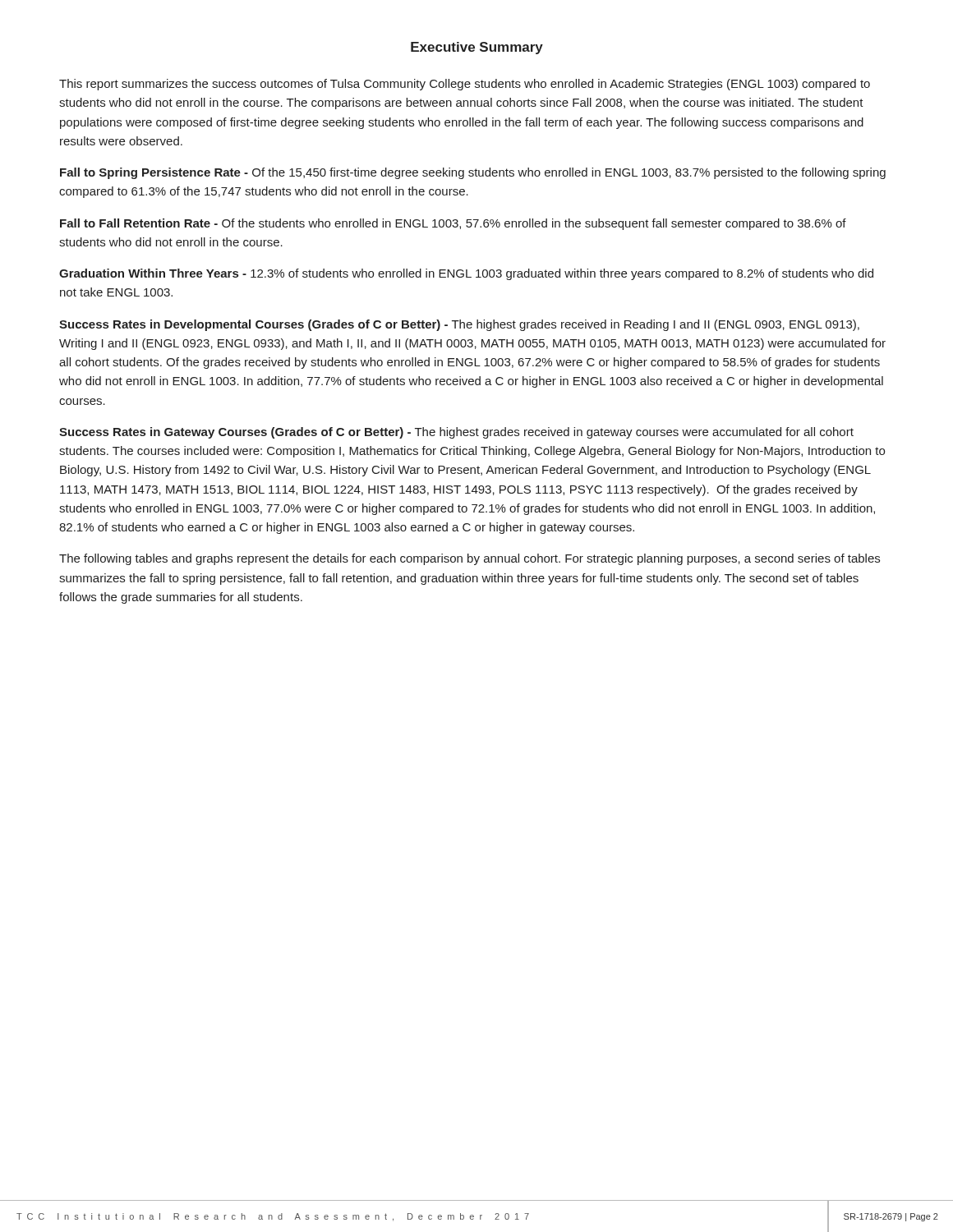Click on the block starting "Graduation Within Three Years - 12.3% of"
The image size is (953, 1232).
(467, 283)
